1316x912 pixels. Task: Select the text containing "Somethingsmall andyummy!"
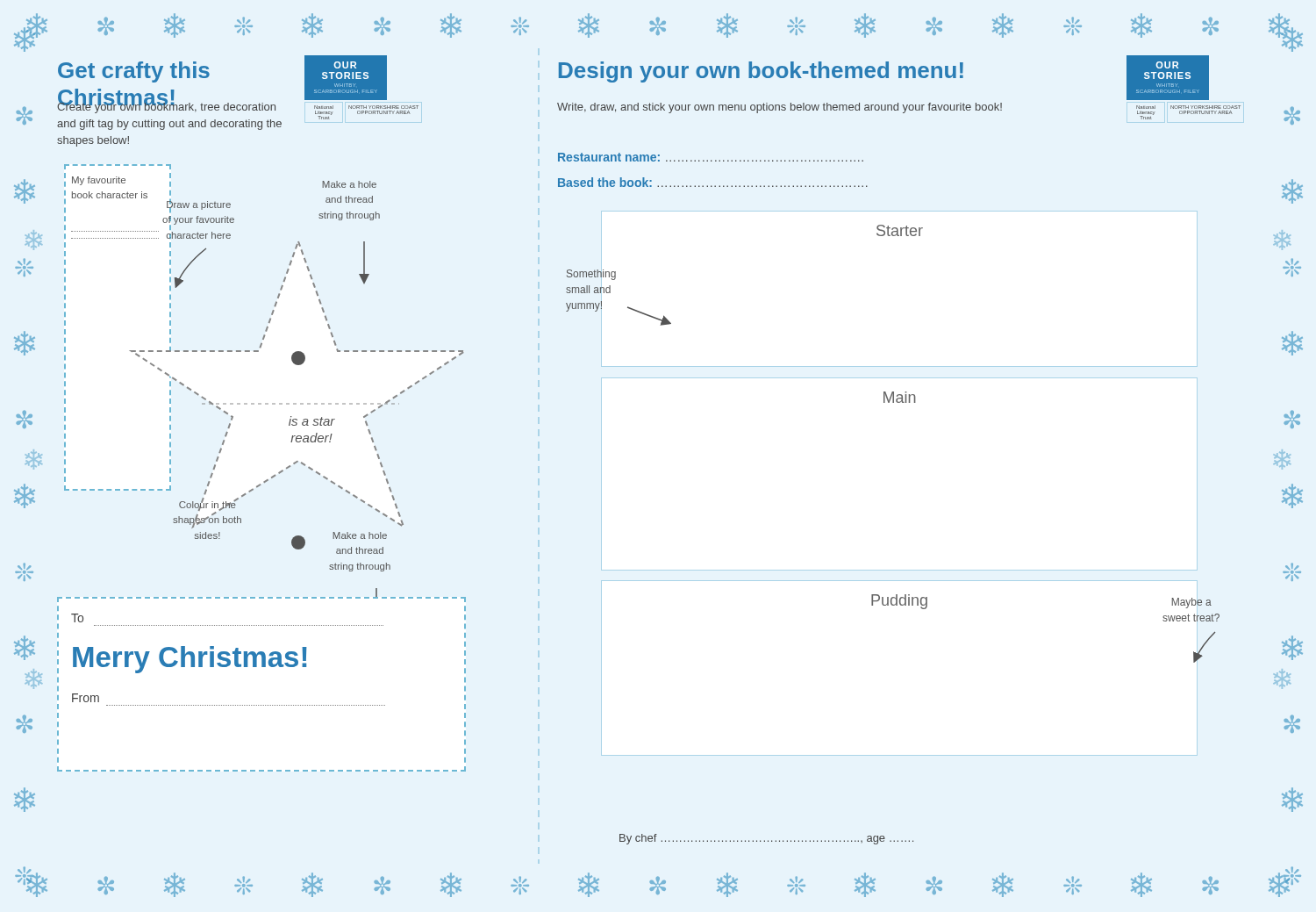click(591, 290)
